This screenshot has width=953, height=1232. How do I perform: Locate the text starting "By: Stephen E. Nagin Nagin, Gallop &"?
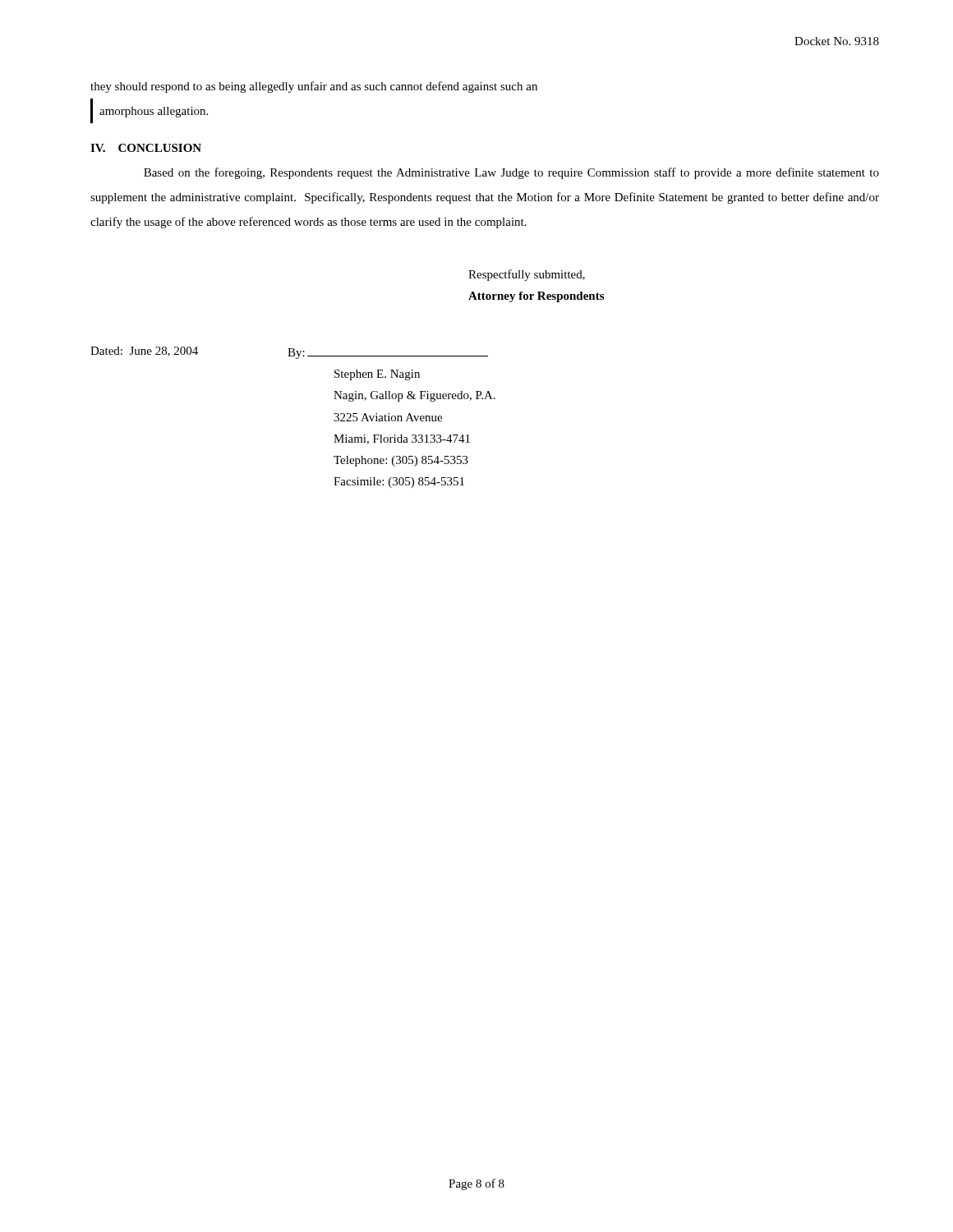[x=388, y=354]
